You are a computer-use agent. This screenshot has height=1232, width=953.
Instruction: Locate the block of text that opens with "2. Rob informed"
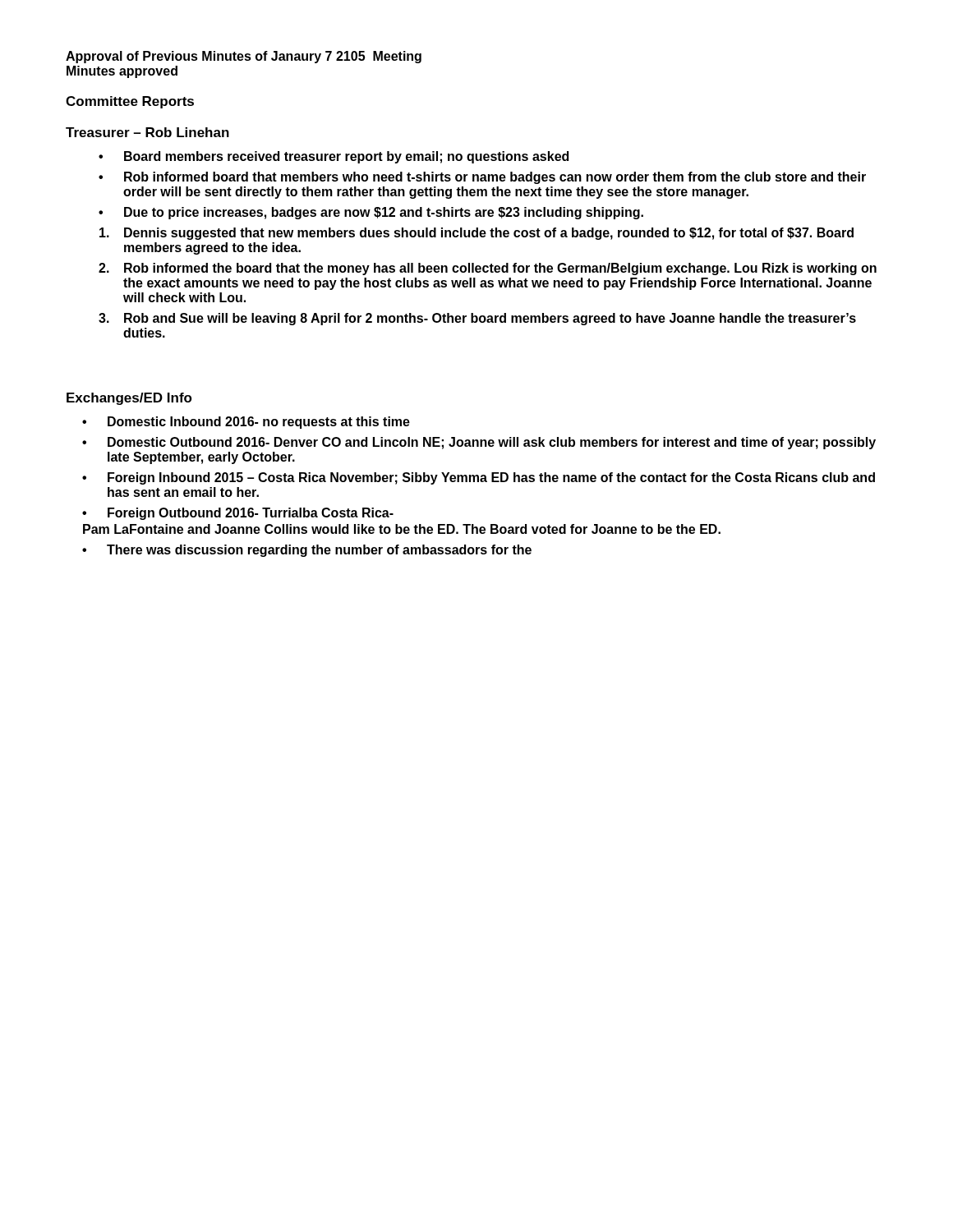493,283
